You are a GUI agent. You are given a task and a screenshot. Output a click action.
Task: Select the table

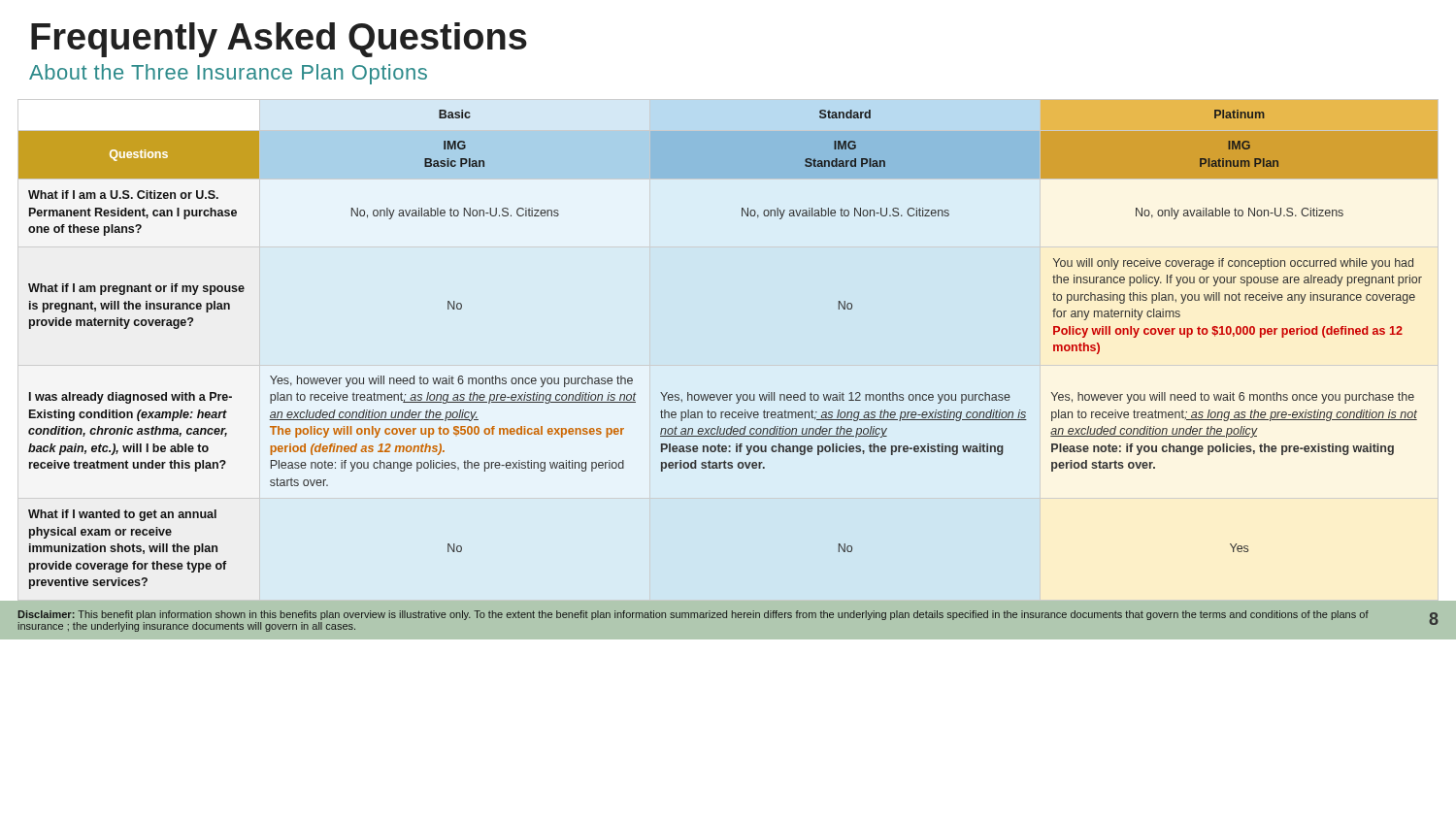click(x=728, y=350)
